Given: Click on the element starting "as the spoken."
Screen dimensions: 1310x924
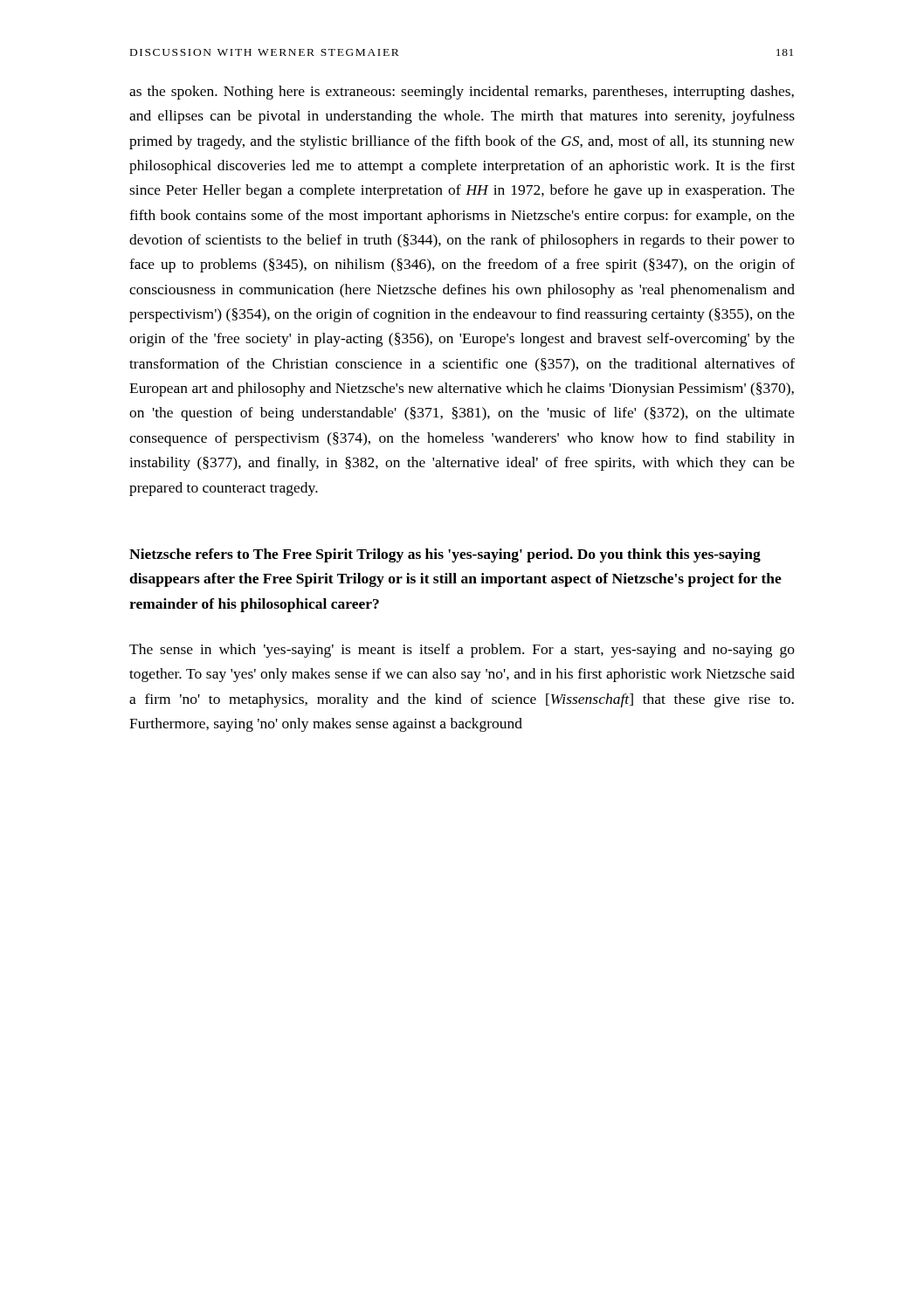Looking at the screenshot, I should (462, 289).
